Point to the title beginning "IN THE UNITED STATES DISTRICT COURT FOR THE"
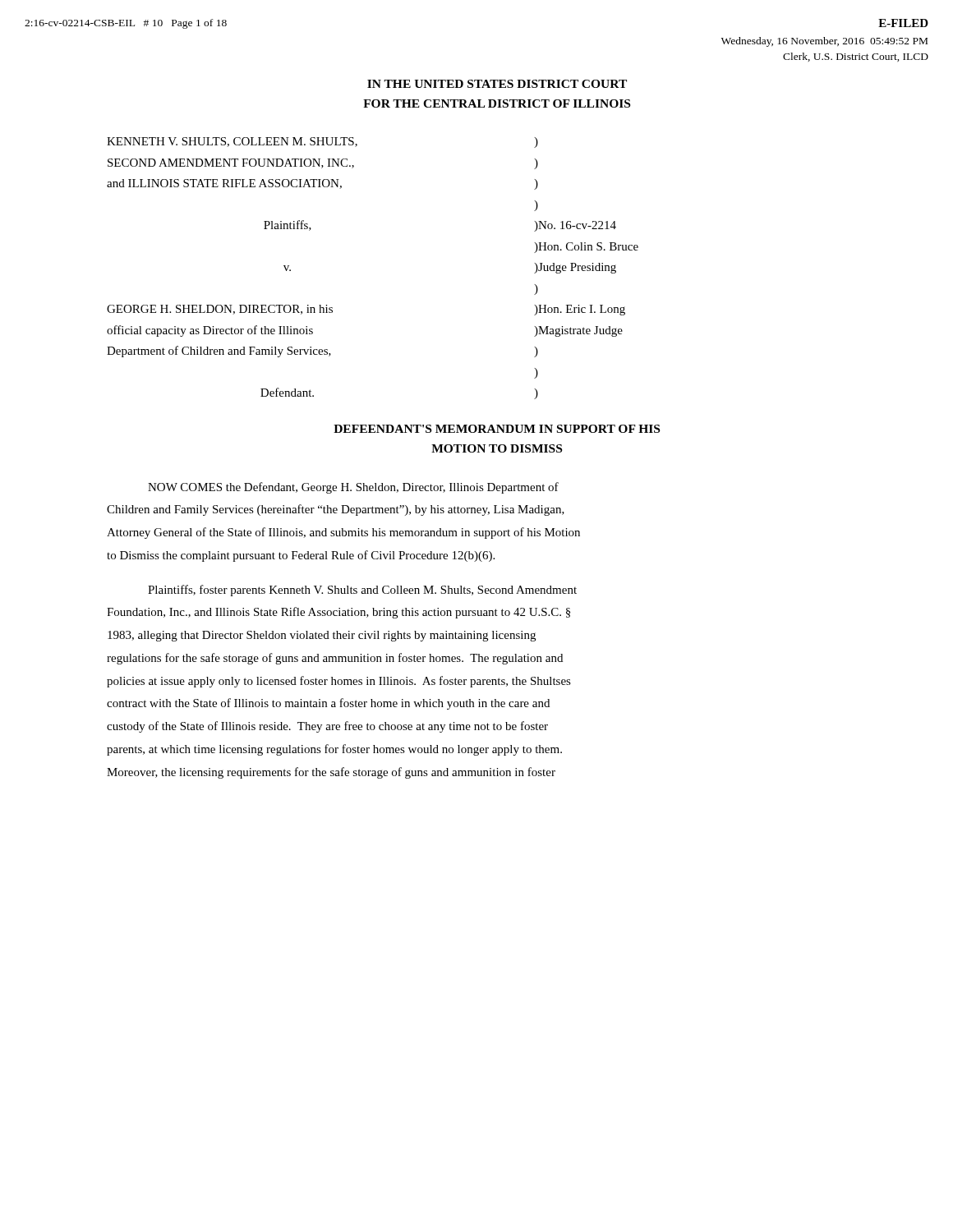953x1232 pixels. click(497, 93)
